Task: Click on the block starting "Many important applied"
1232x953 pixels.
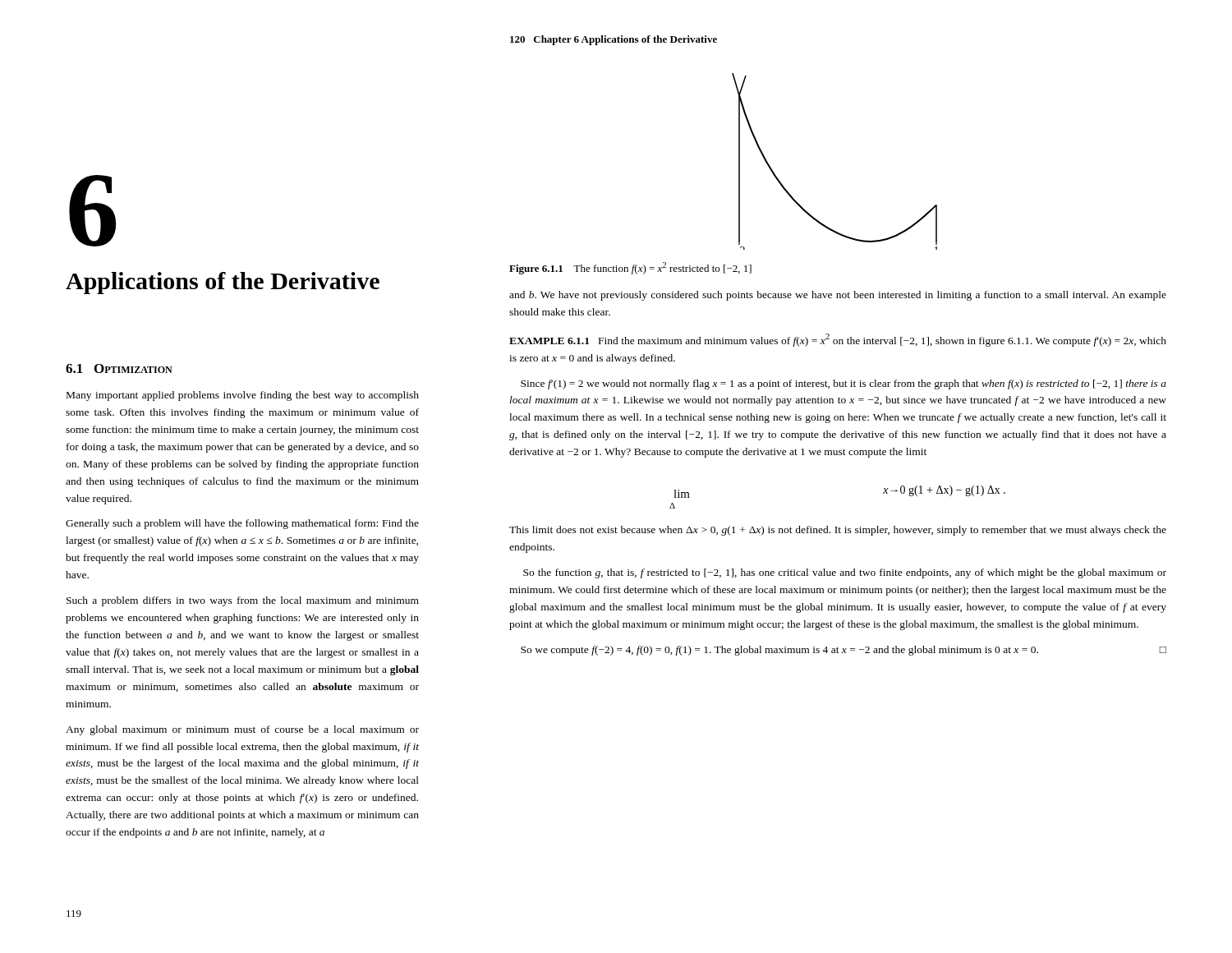Action: tap(242, 446)
